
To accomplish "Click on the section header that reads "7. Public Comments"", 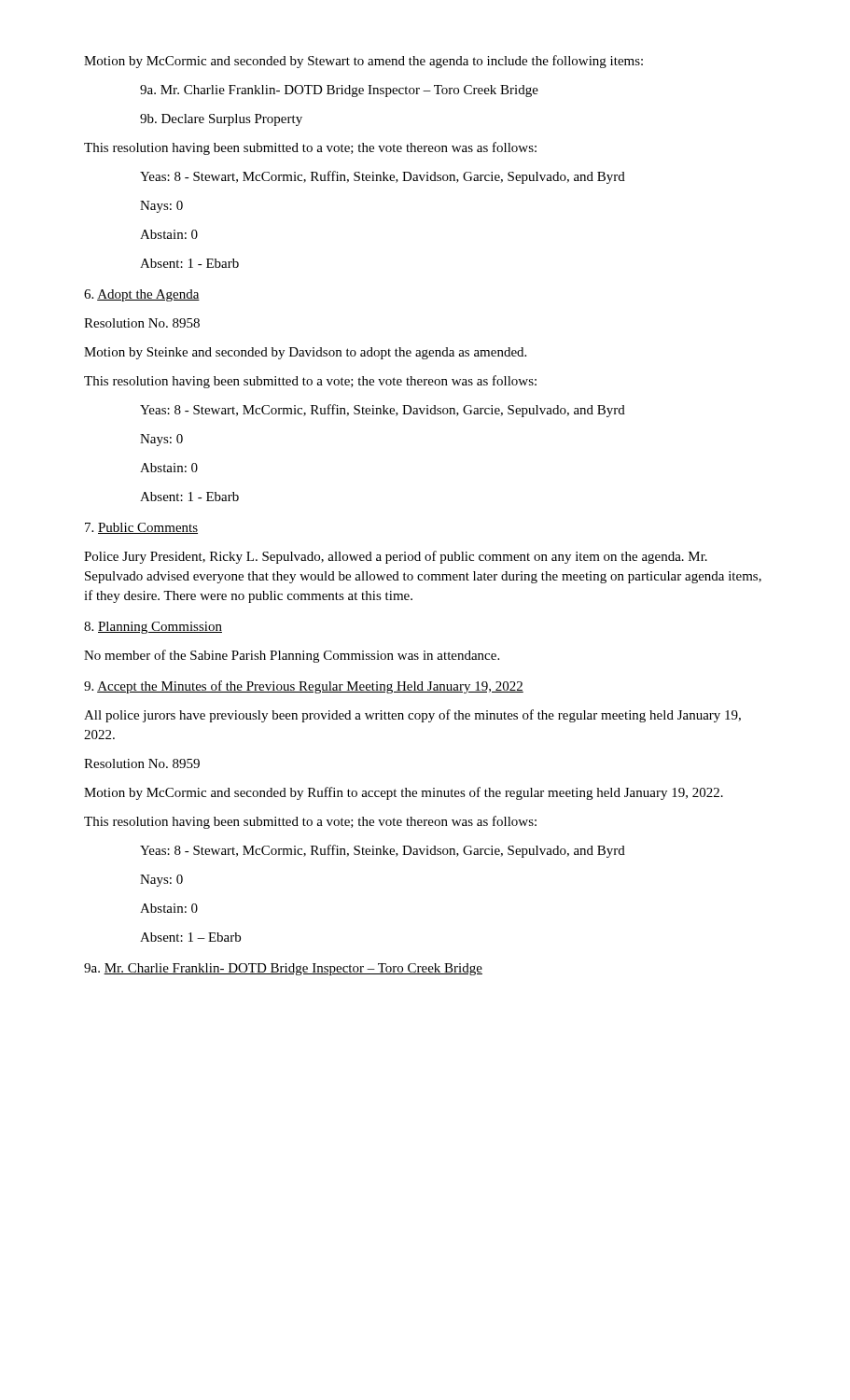I will [141, 528].
